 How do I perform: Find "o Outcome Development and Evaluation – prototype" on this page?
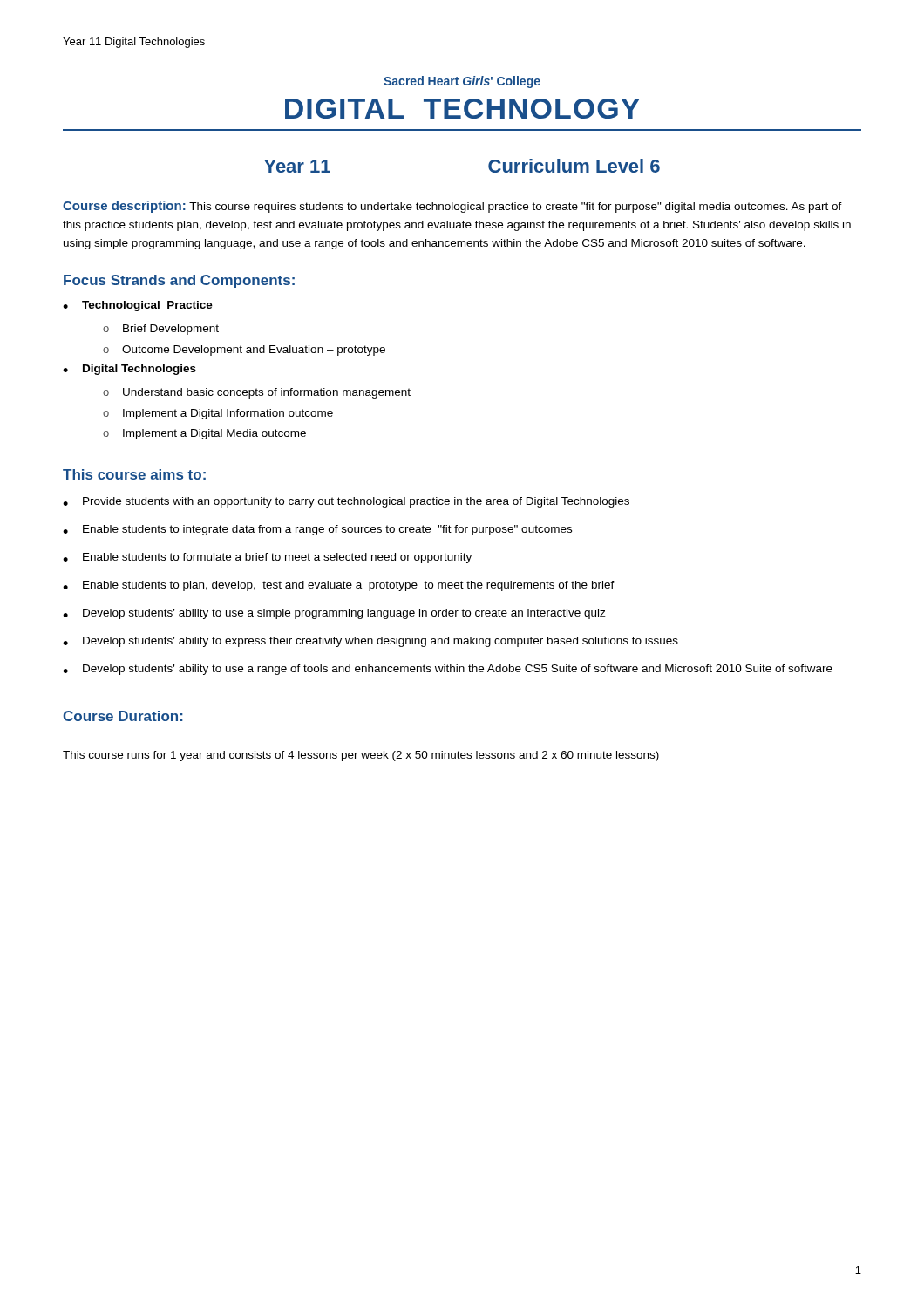pyautogui.click(x=244, y=349)
